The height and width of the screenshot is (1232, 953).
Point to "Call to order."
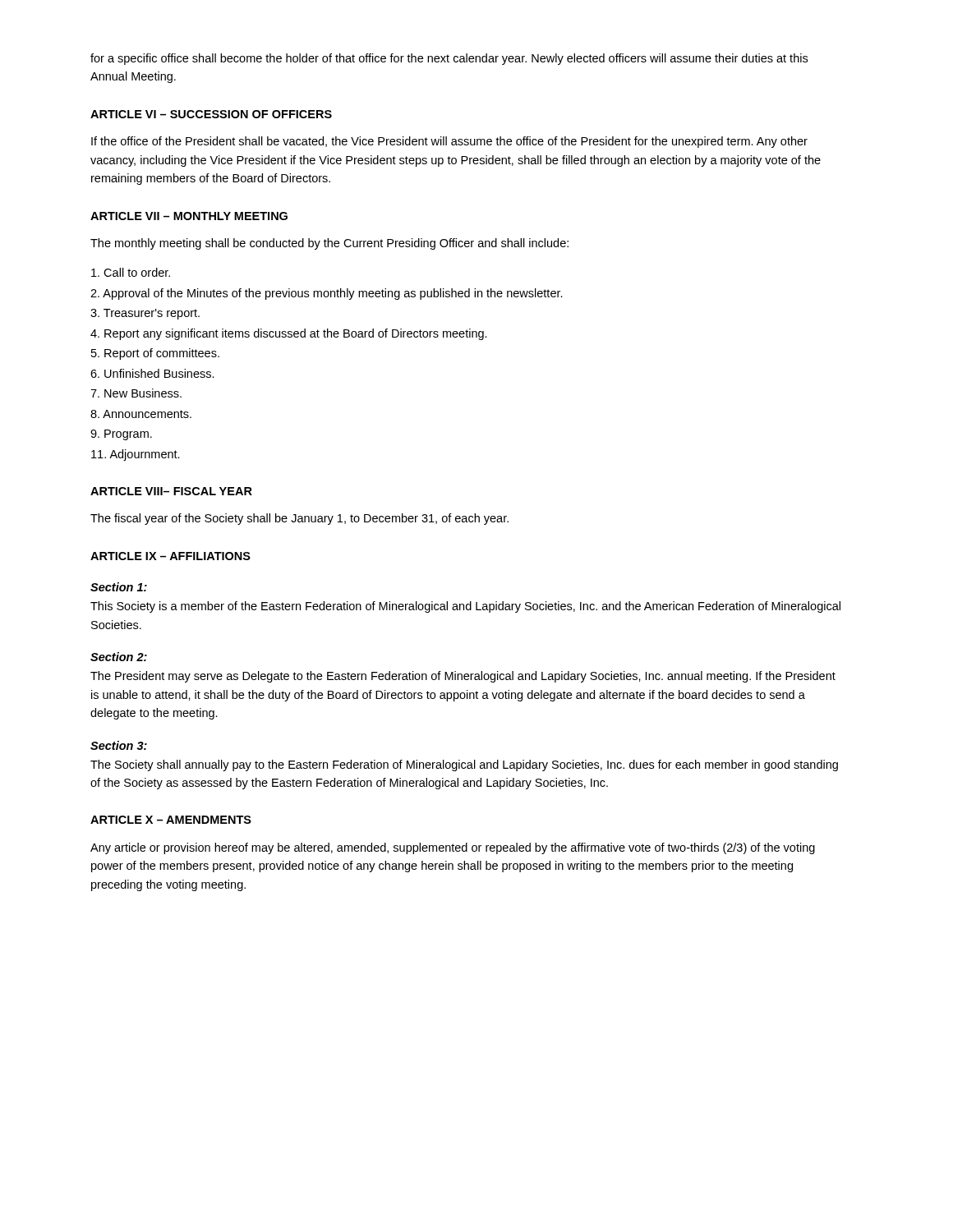131,273
